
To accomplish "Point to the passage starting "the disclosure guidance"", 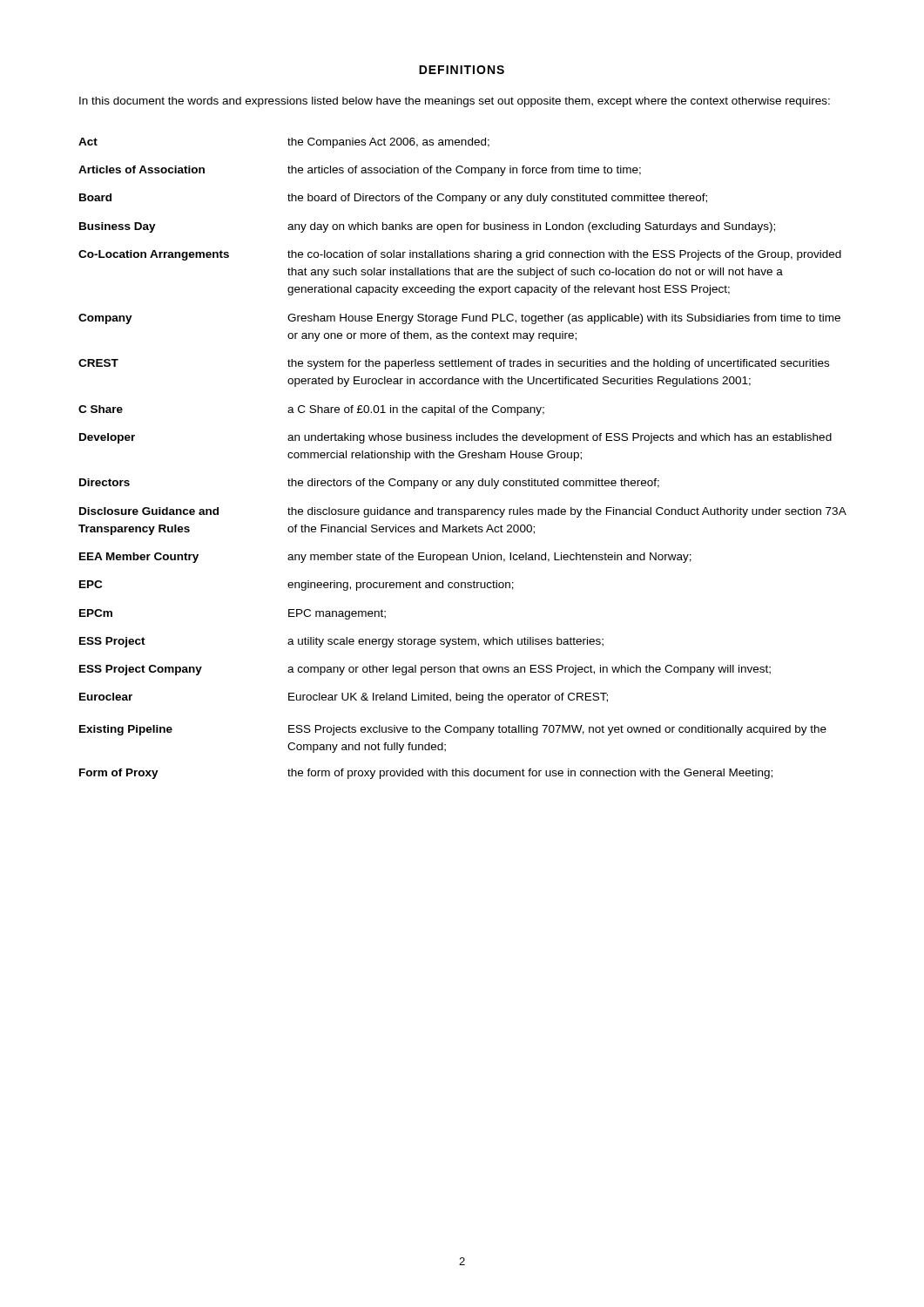I will click(x=566, y=520).
